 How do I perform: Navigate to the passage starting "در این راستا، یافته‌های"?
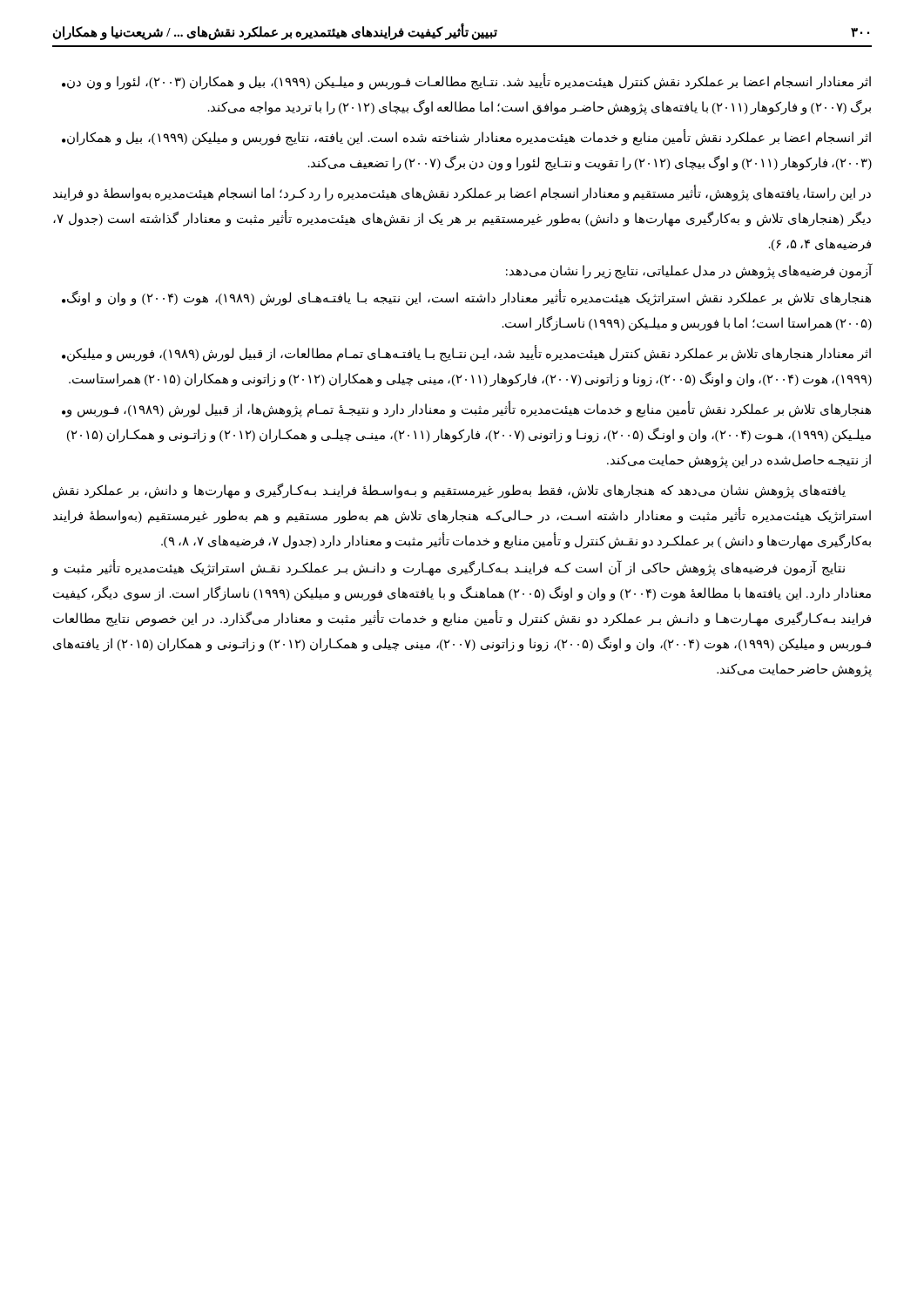(x=462, y=219)
